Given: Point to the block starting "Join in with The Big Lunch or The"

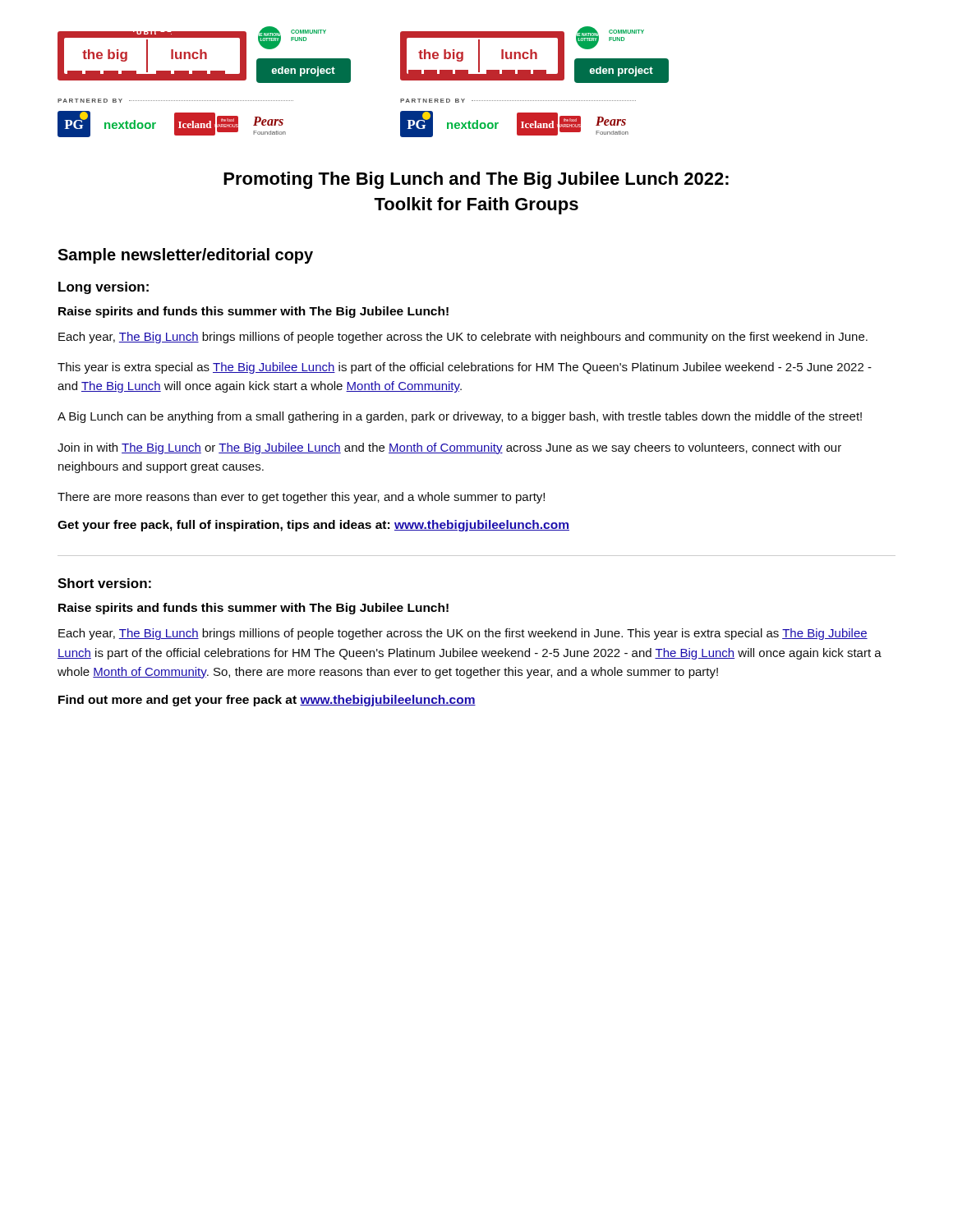Looking at the screenshot, I should [x=449, y=456].
